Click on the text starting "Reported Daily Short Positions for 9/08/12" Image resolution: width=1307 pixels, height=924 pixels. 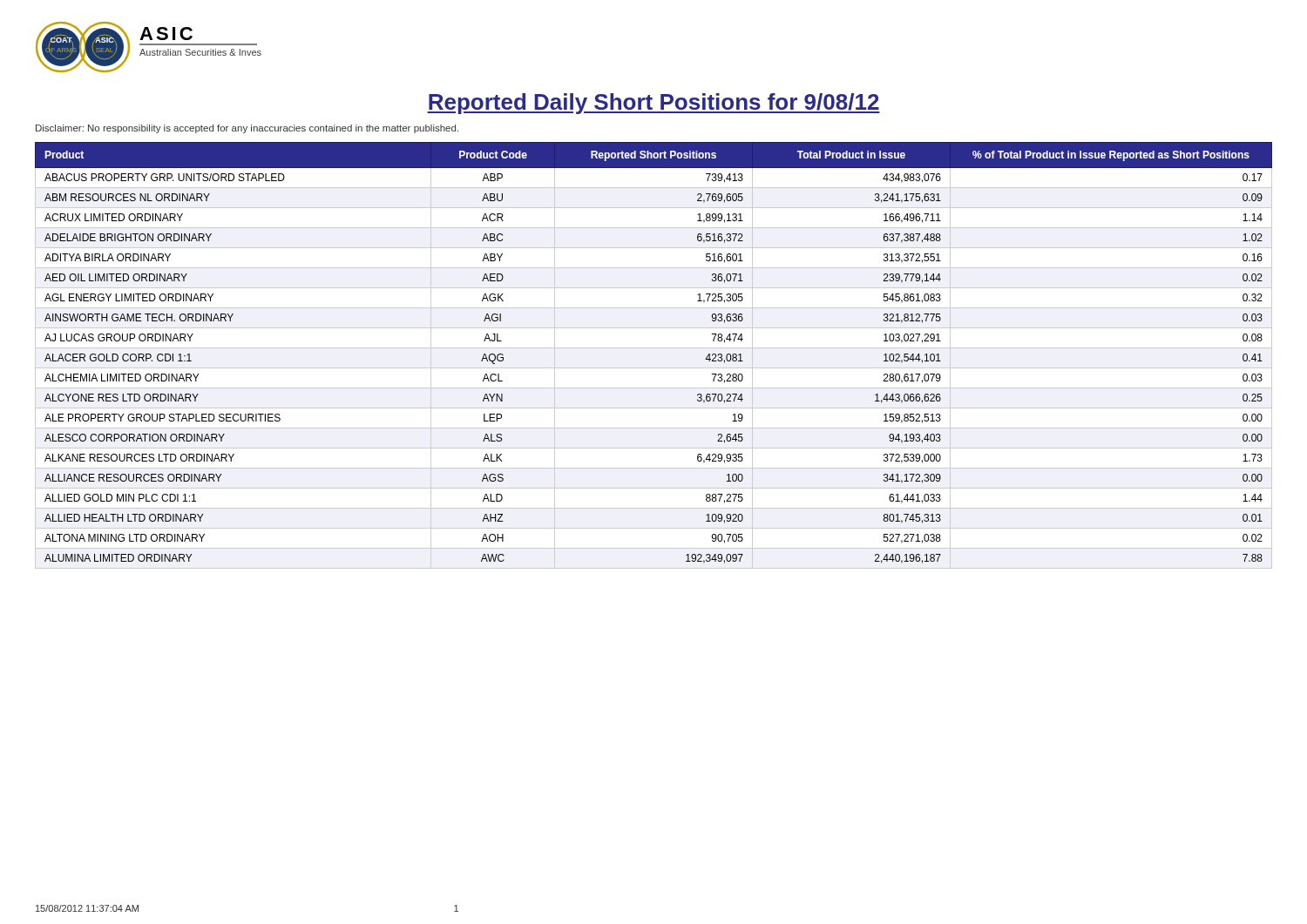[654, 102]
